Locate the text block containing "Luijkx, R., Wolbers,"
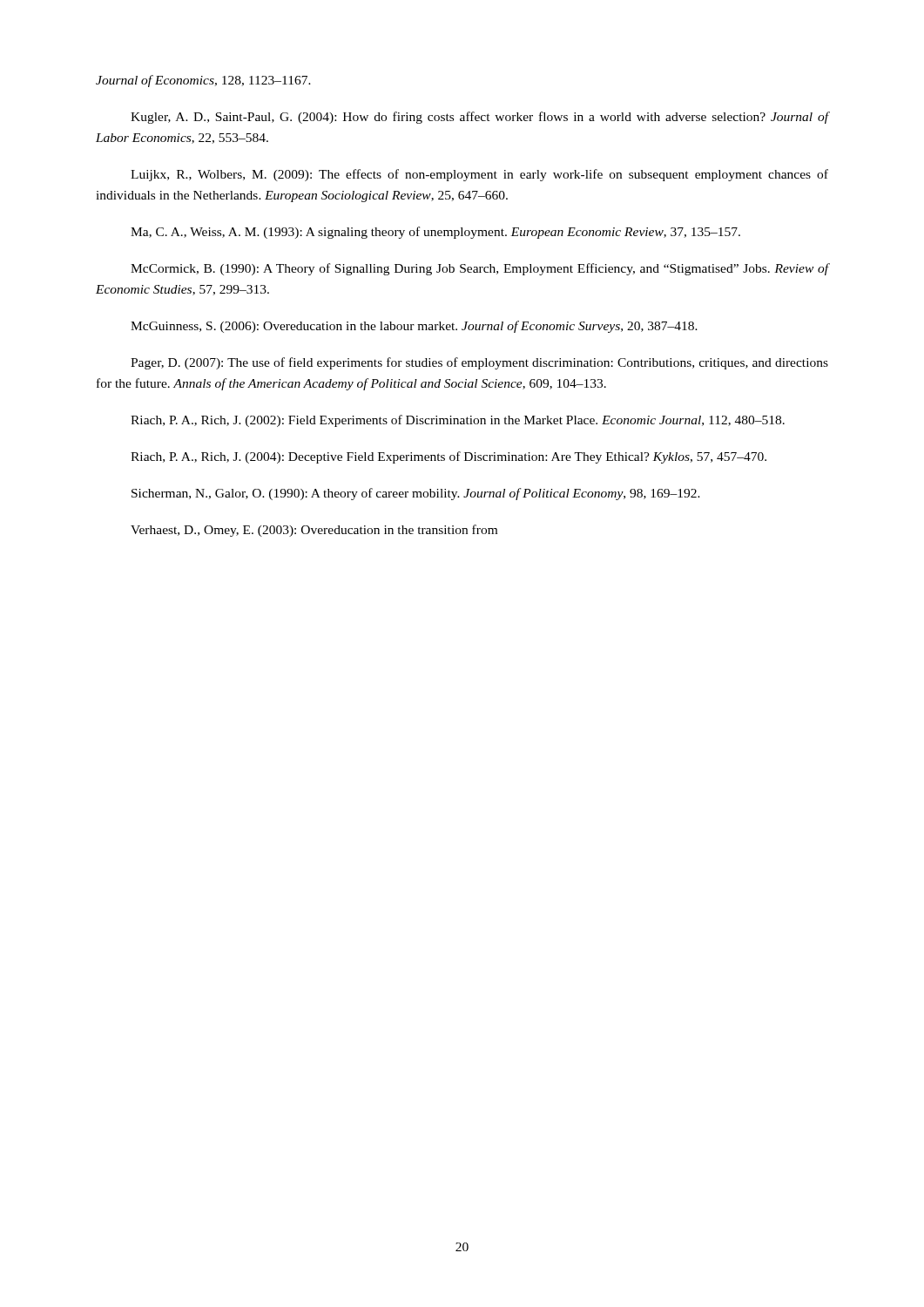The image size is (924, 1307). 462,185
